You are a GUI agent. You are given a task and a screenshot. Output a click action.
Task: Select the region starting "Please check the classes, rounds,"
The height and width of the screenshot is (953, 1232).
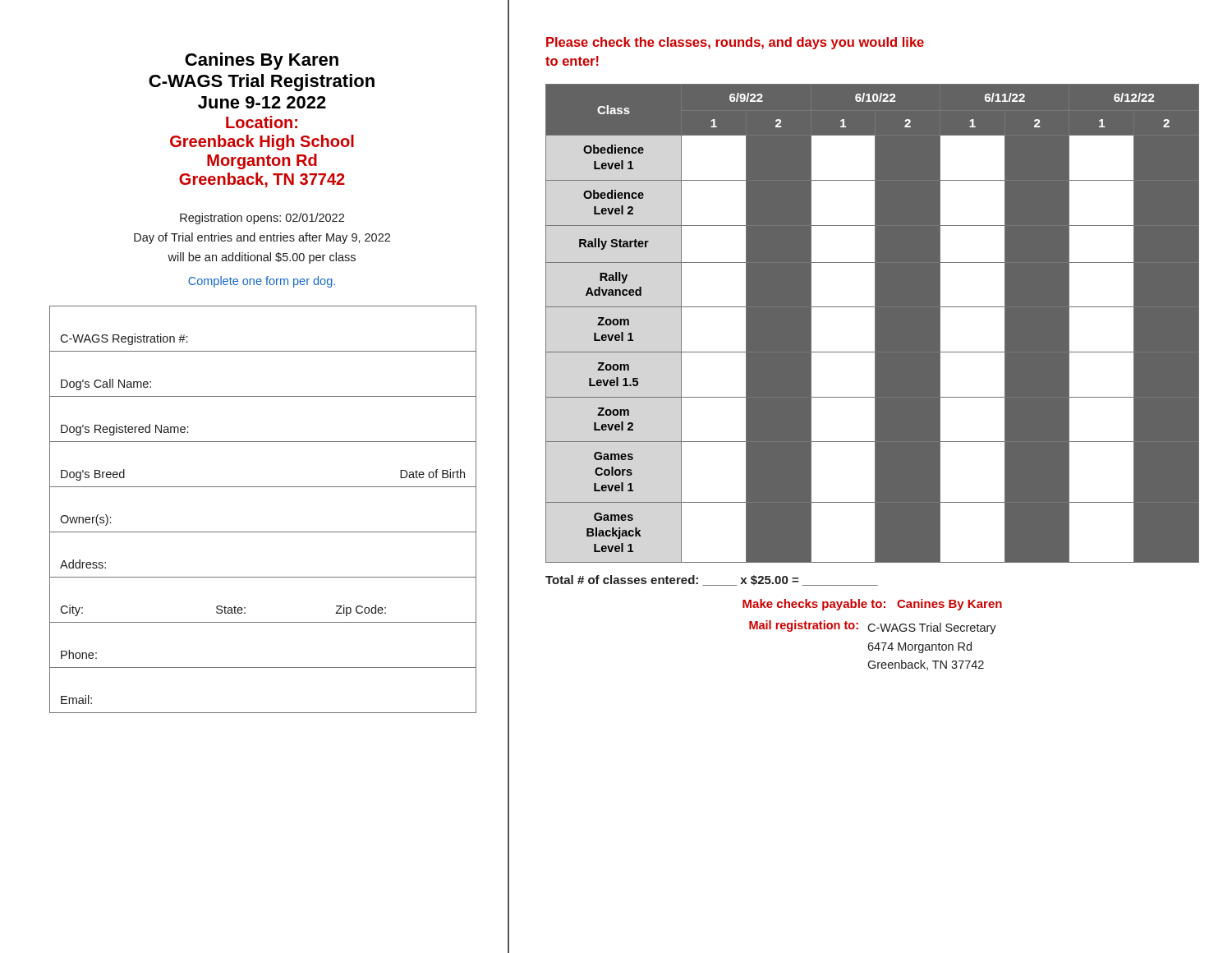tap(735, 51)
